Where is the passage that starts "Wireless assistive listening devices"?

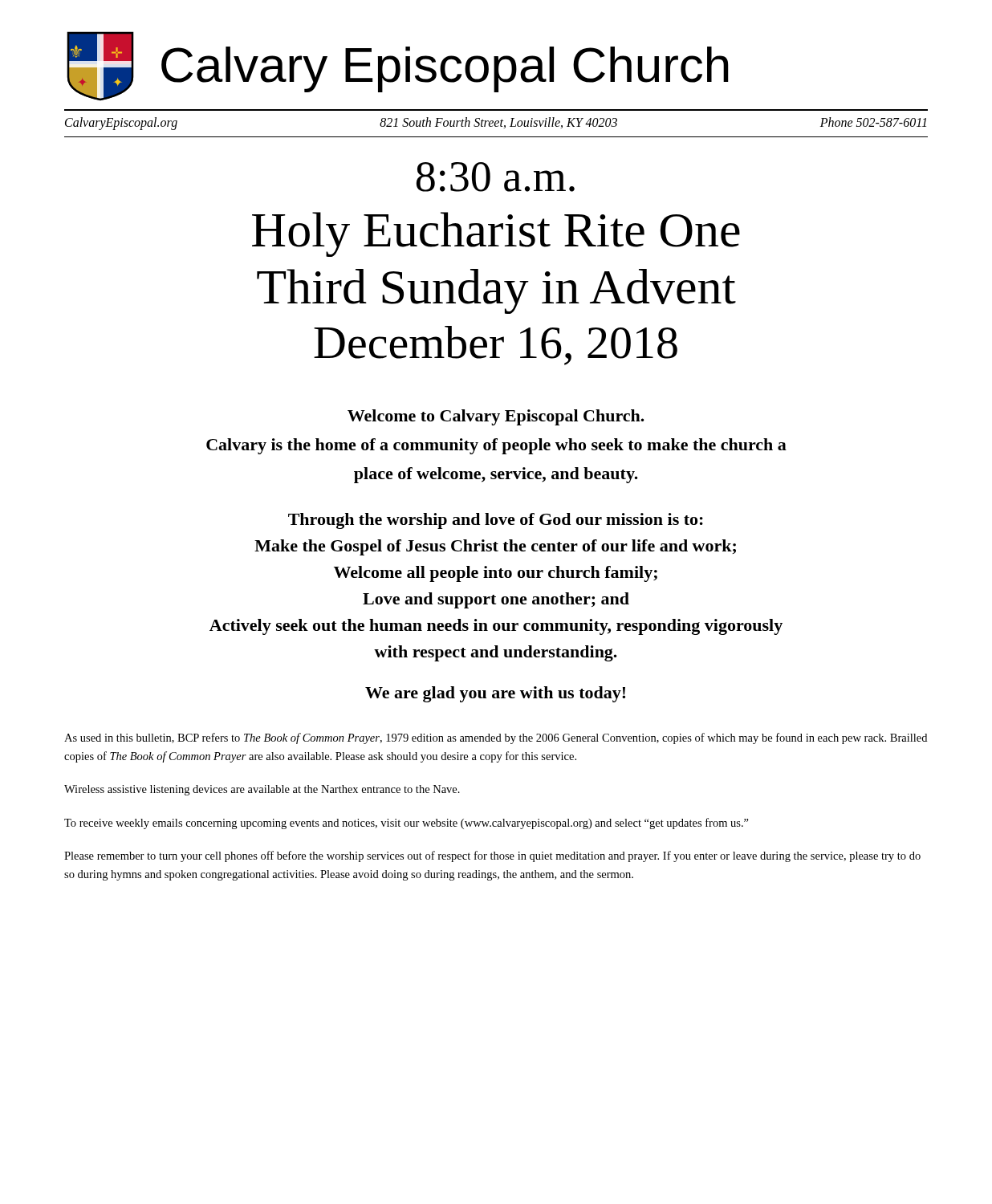coord(262,789)
